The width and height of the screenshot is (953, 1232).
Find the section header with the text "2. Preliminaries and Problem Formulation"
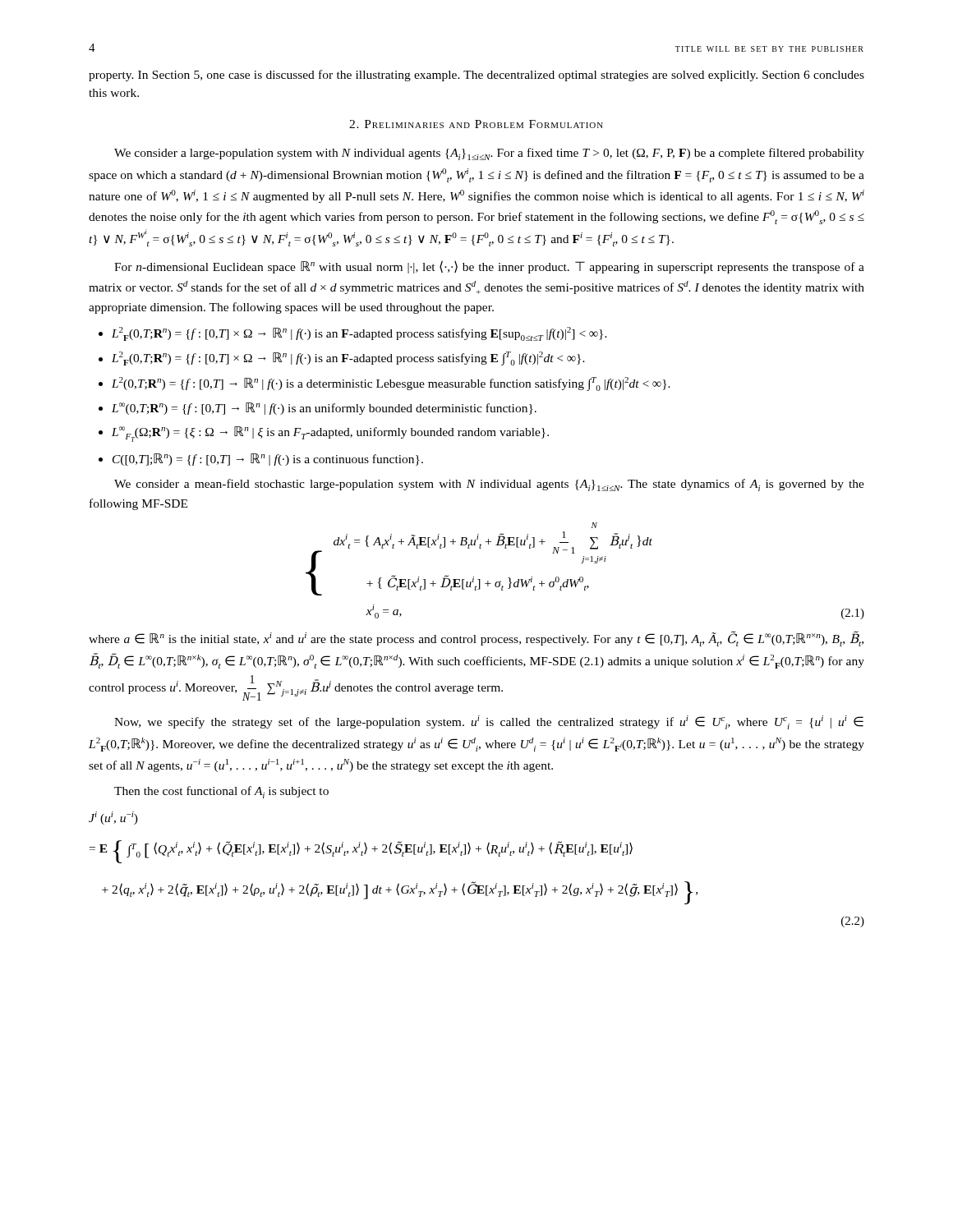pos(476,124)
